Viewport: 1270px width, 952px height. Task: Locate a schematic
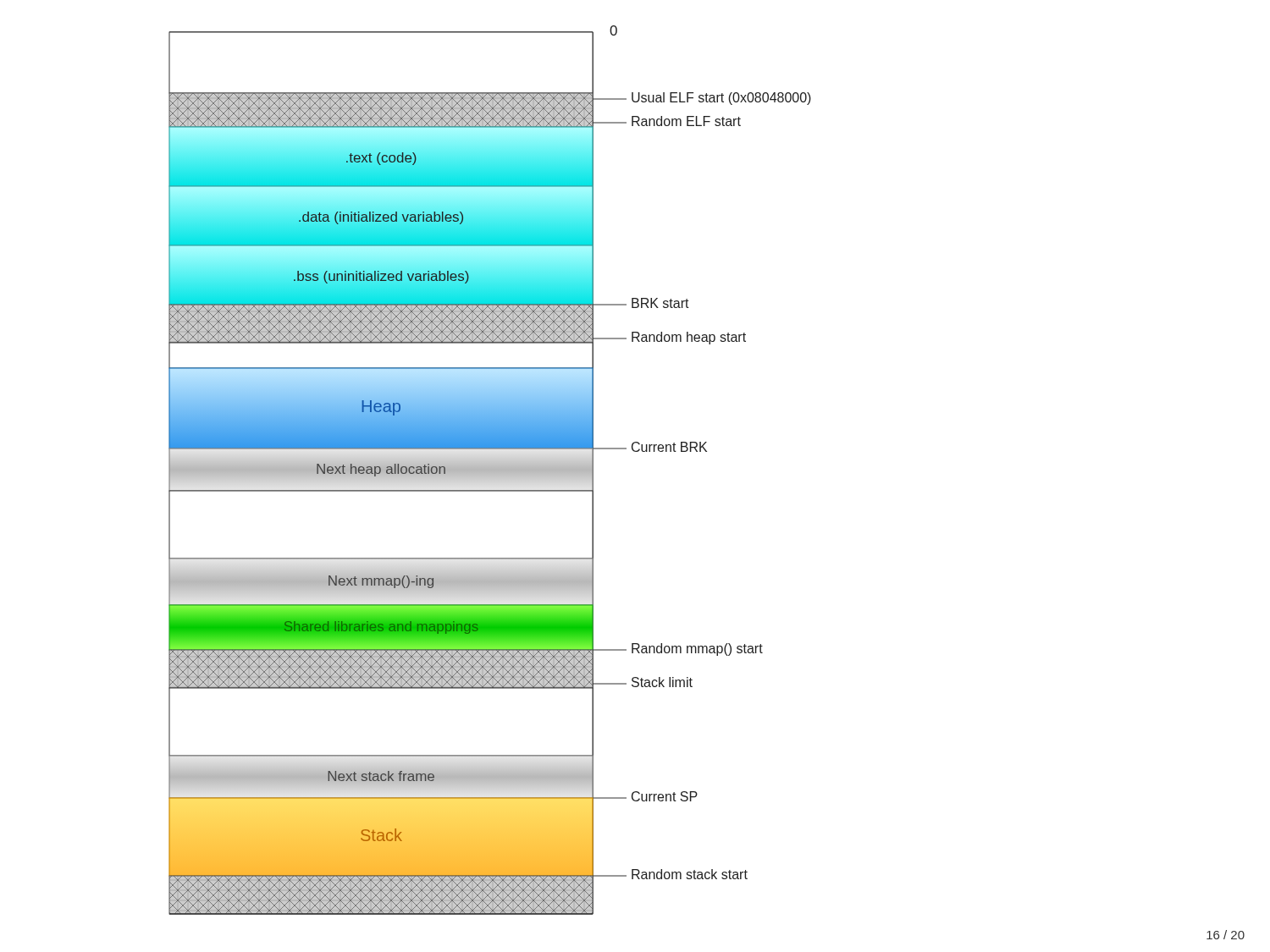(635, 474)
